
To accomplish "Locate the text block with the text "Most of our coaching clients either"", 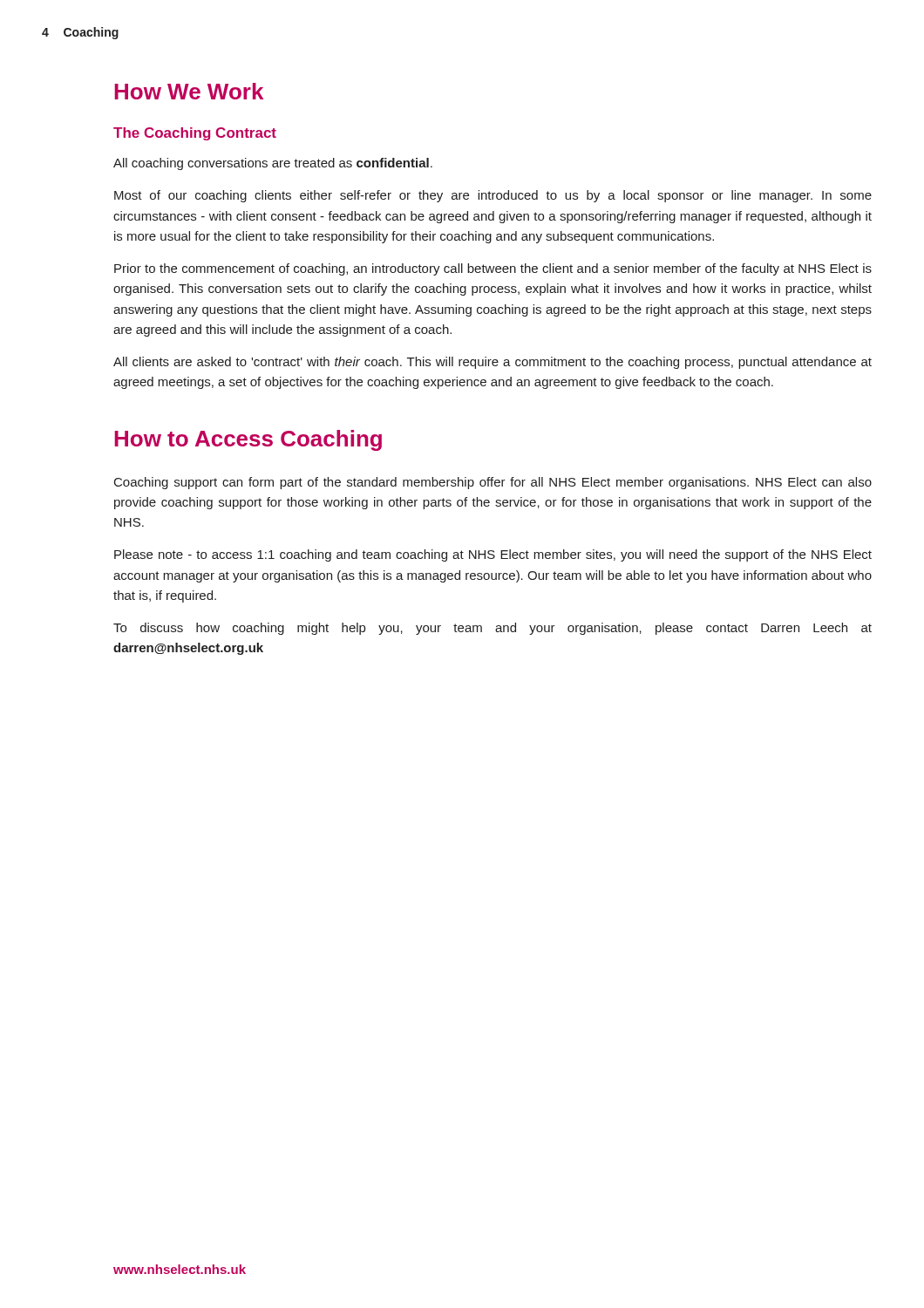I will pyautogui.click(x=492, y=215).
